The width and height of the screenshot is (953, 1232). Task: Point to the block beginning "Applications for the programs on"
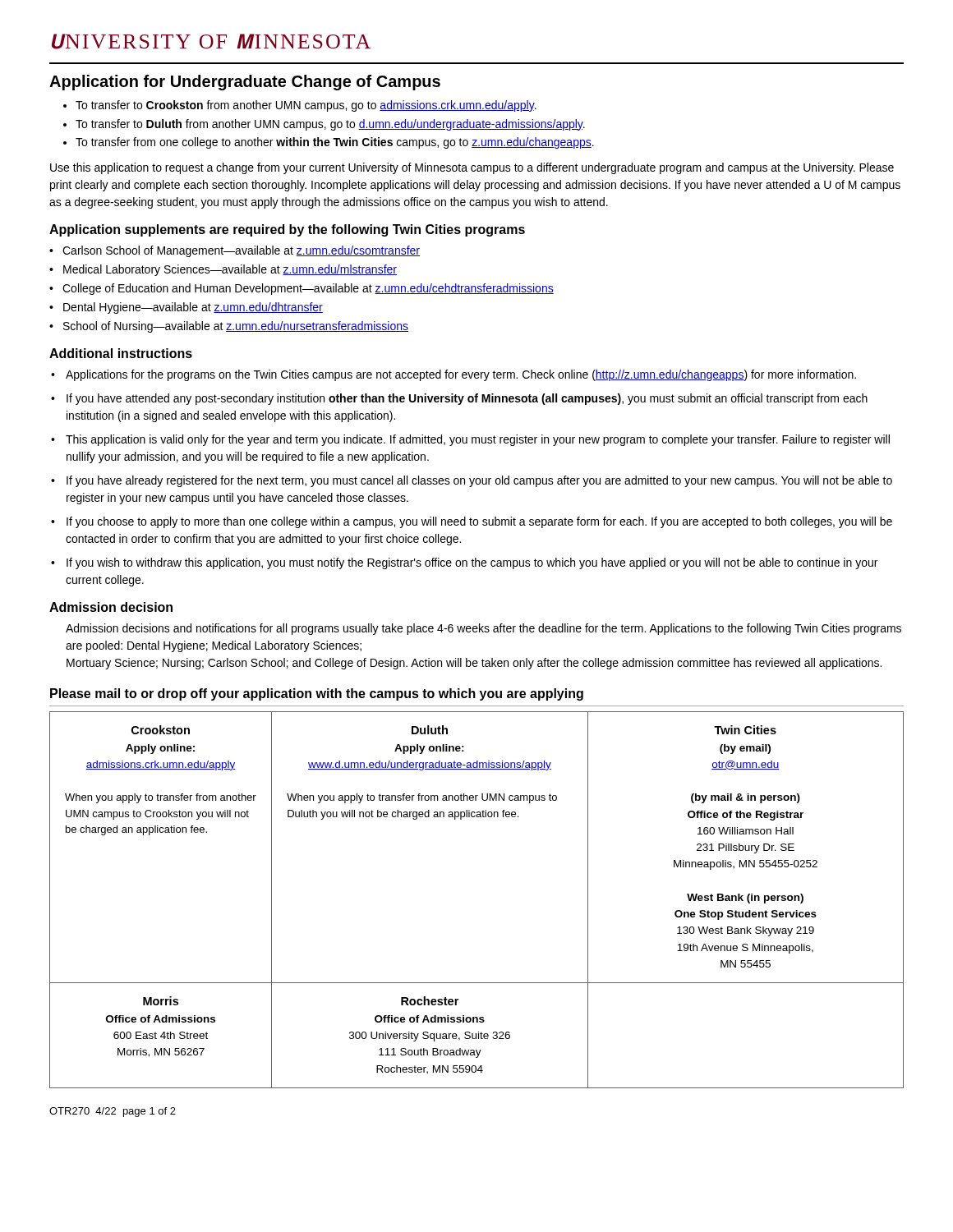[x=461, y=374]
